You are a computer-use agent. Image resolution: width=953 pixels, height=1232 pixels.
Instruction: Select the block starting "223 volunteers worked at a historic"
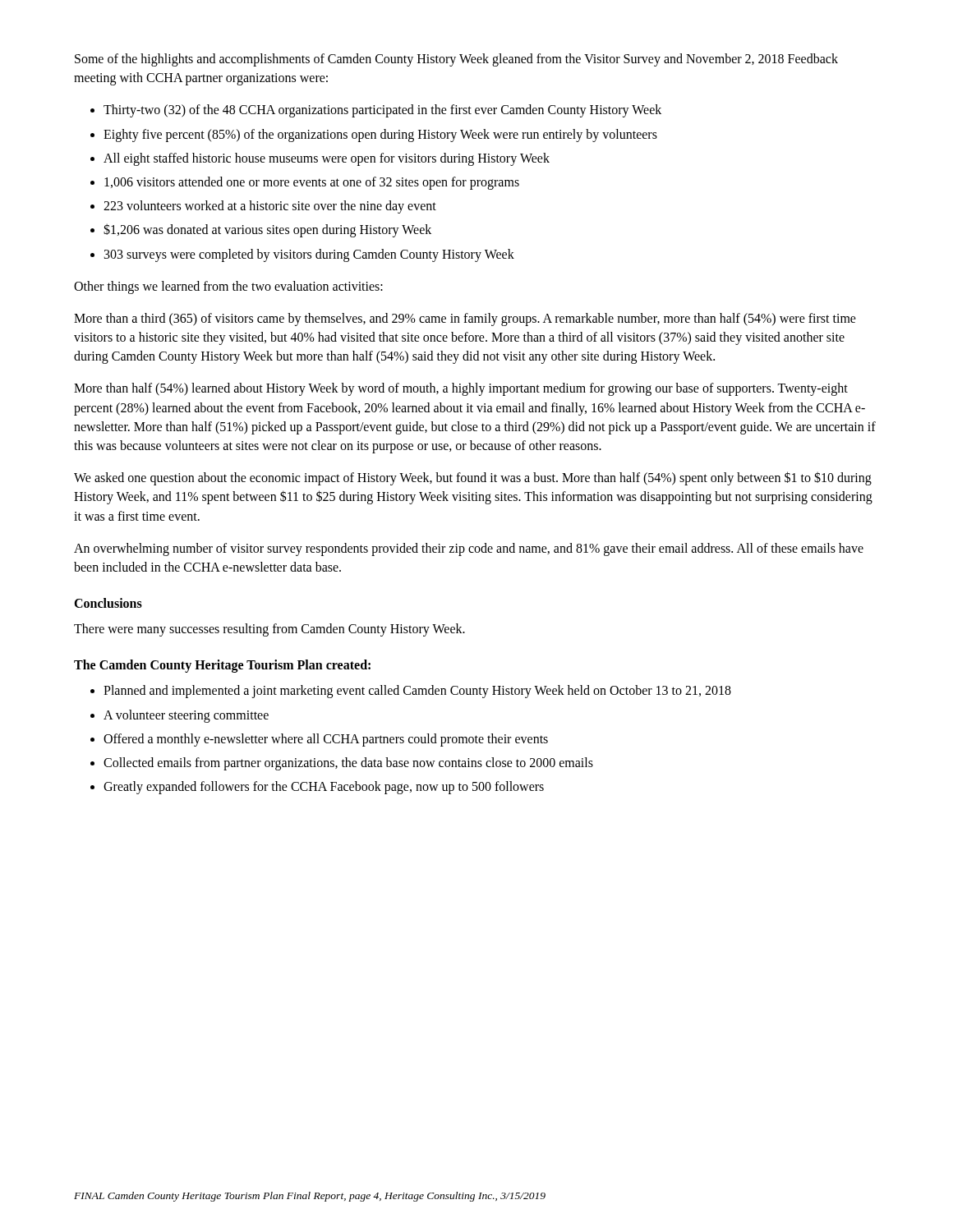(x=270, y=207)
